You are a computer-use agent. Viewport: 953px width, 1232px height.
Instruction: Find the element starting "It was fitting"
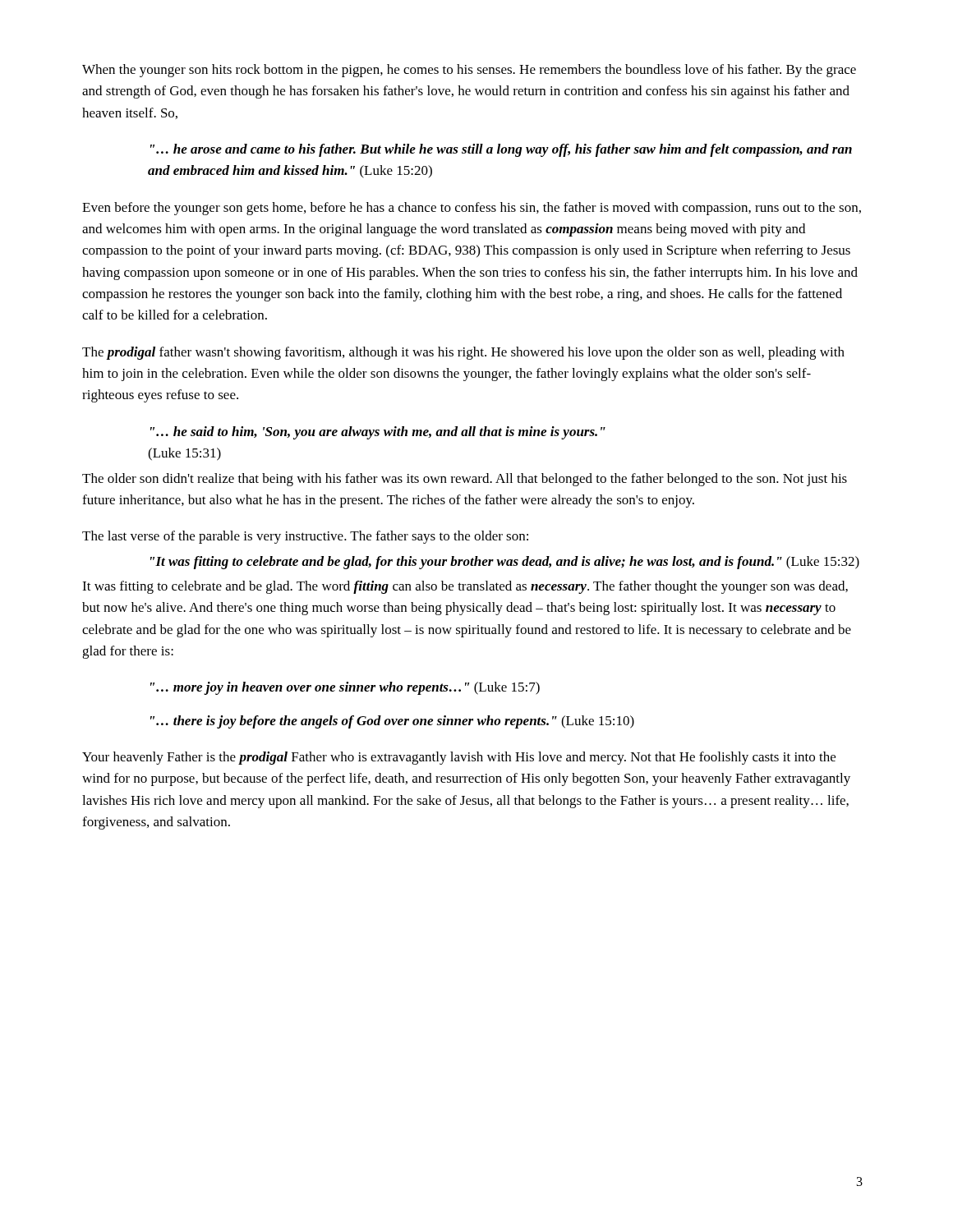point(467,618)
